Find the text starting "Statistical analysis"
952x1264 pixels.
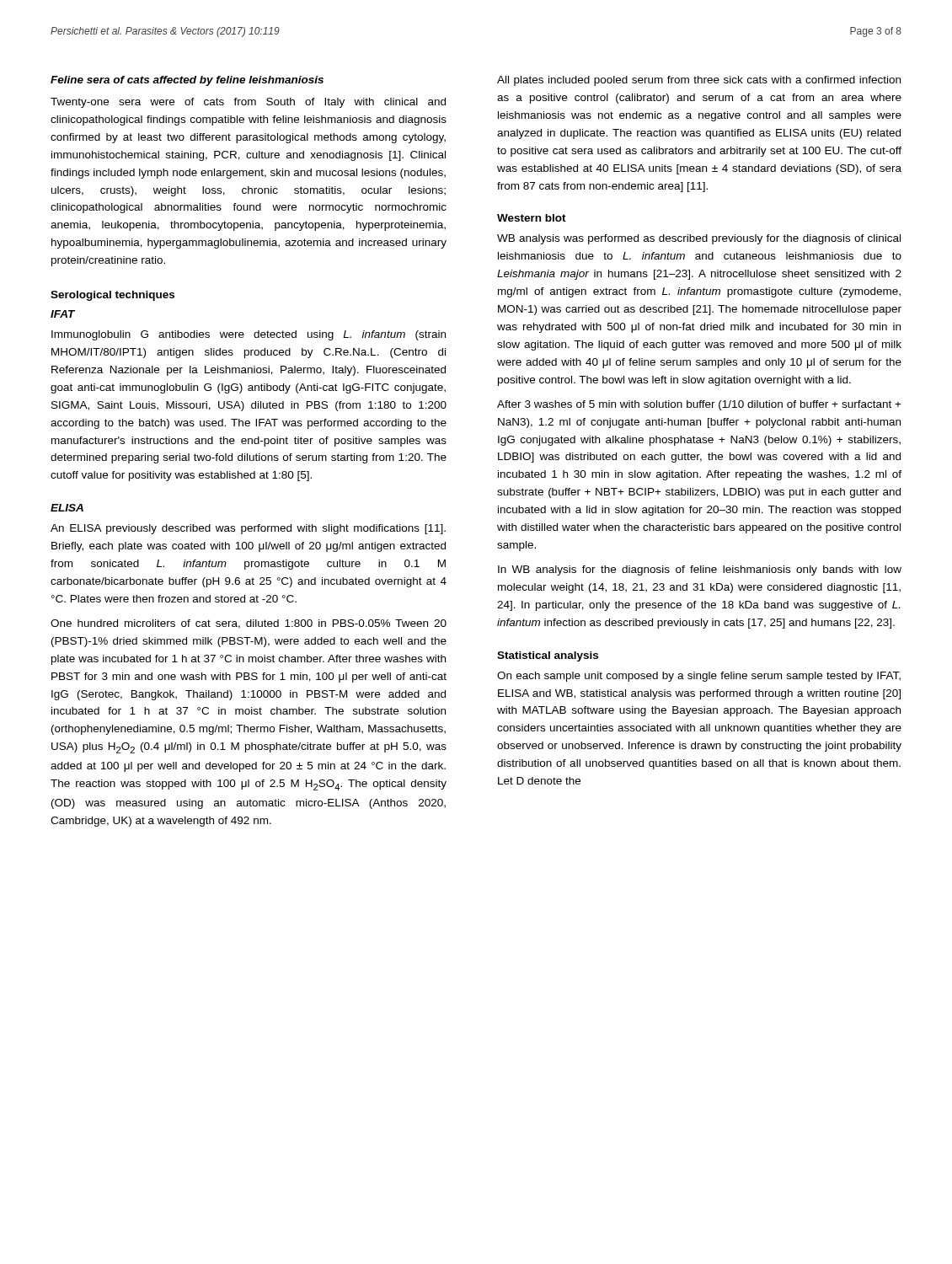click(x=548, y=655)
